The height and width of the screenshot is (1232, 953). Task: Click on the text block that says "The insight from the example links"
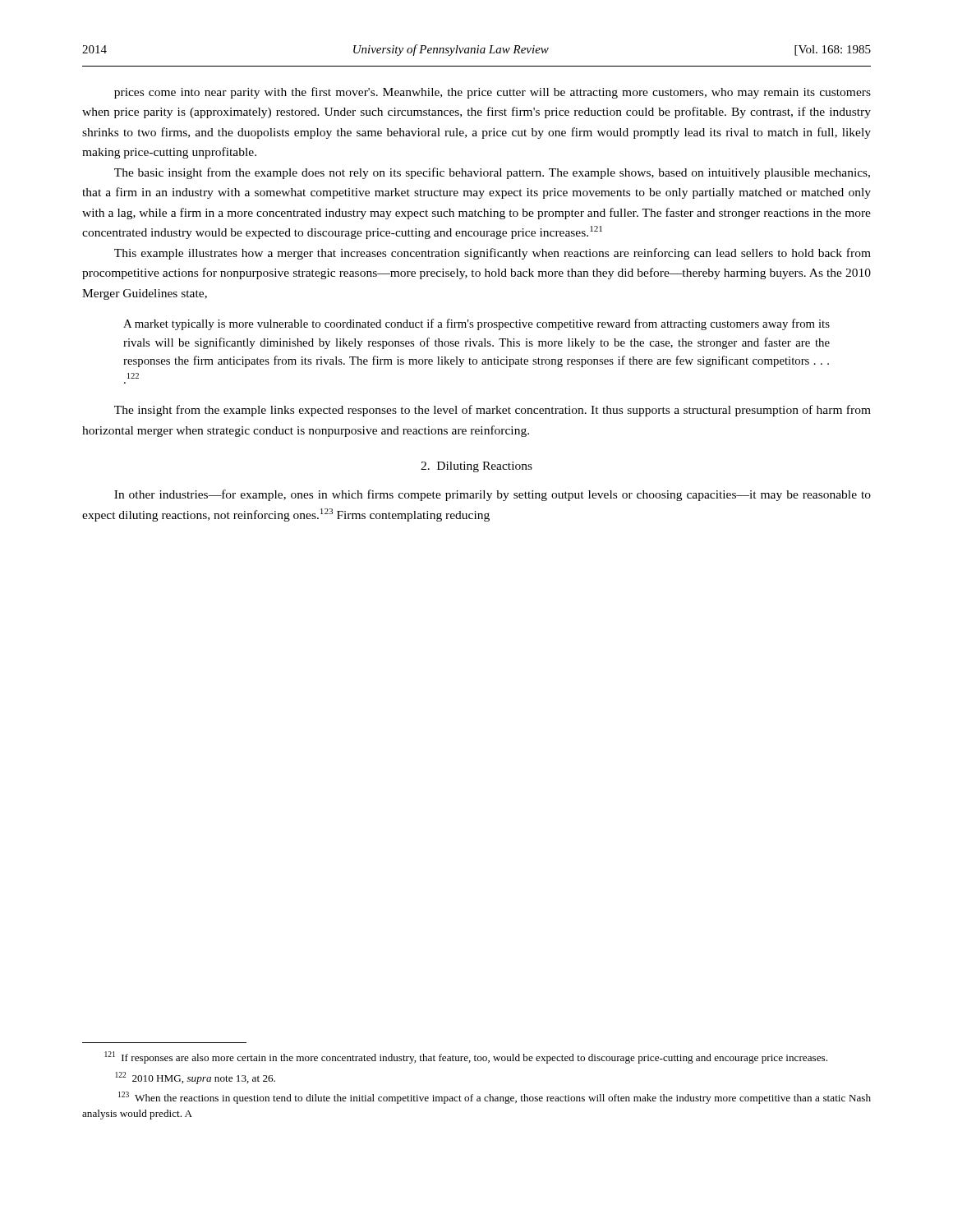pyautogui.click(x=476, y=420)
